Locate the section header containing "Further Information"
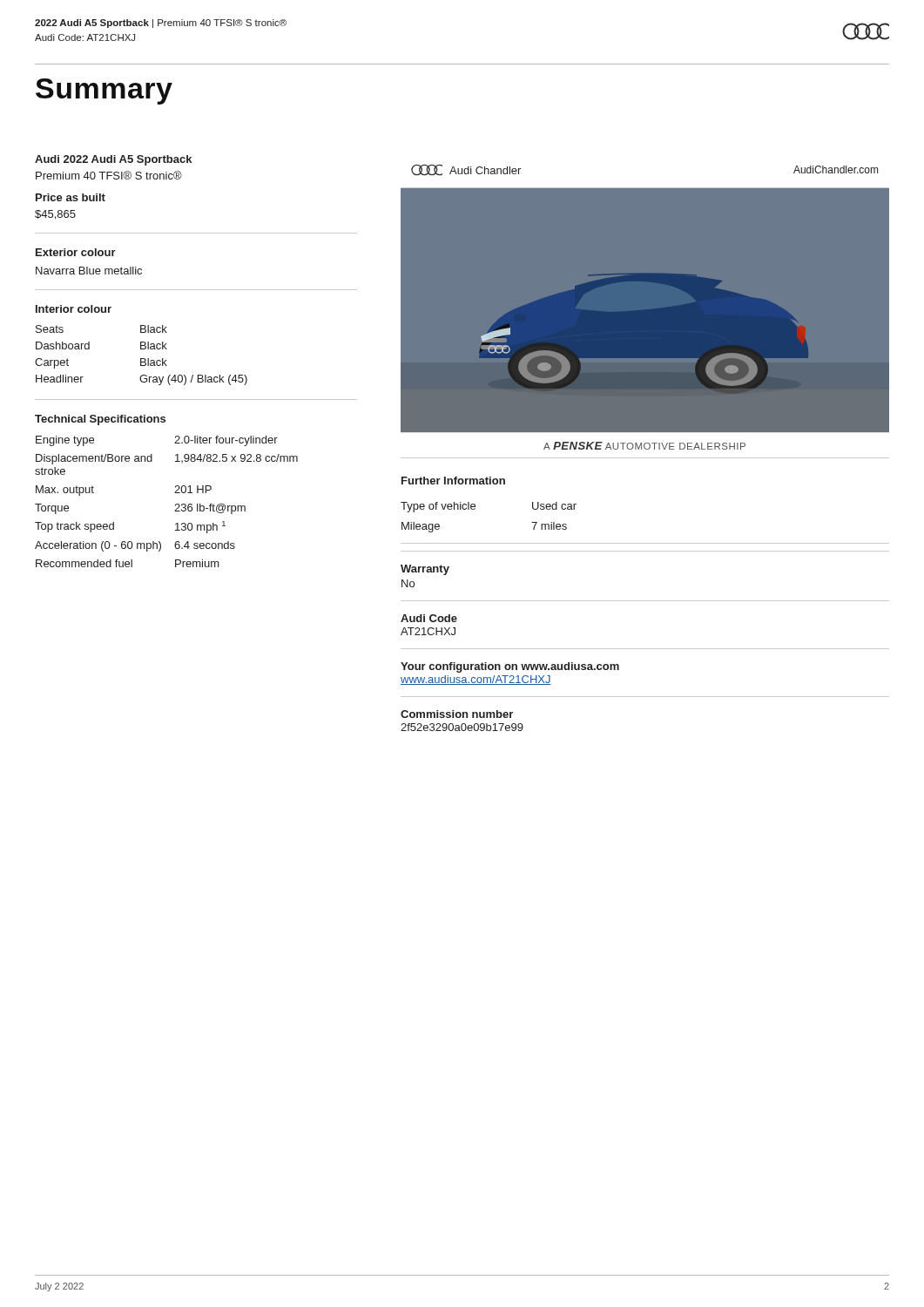Image resolution: width=924 pixels, height=1307 pixels. [x=453, y=481]
